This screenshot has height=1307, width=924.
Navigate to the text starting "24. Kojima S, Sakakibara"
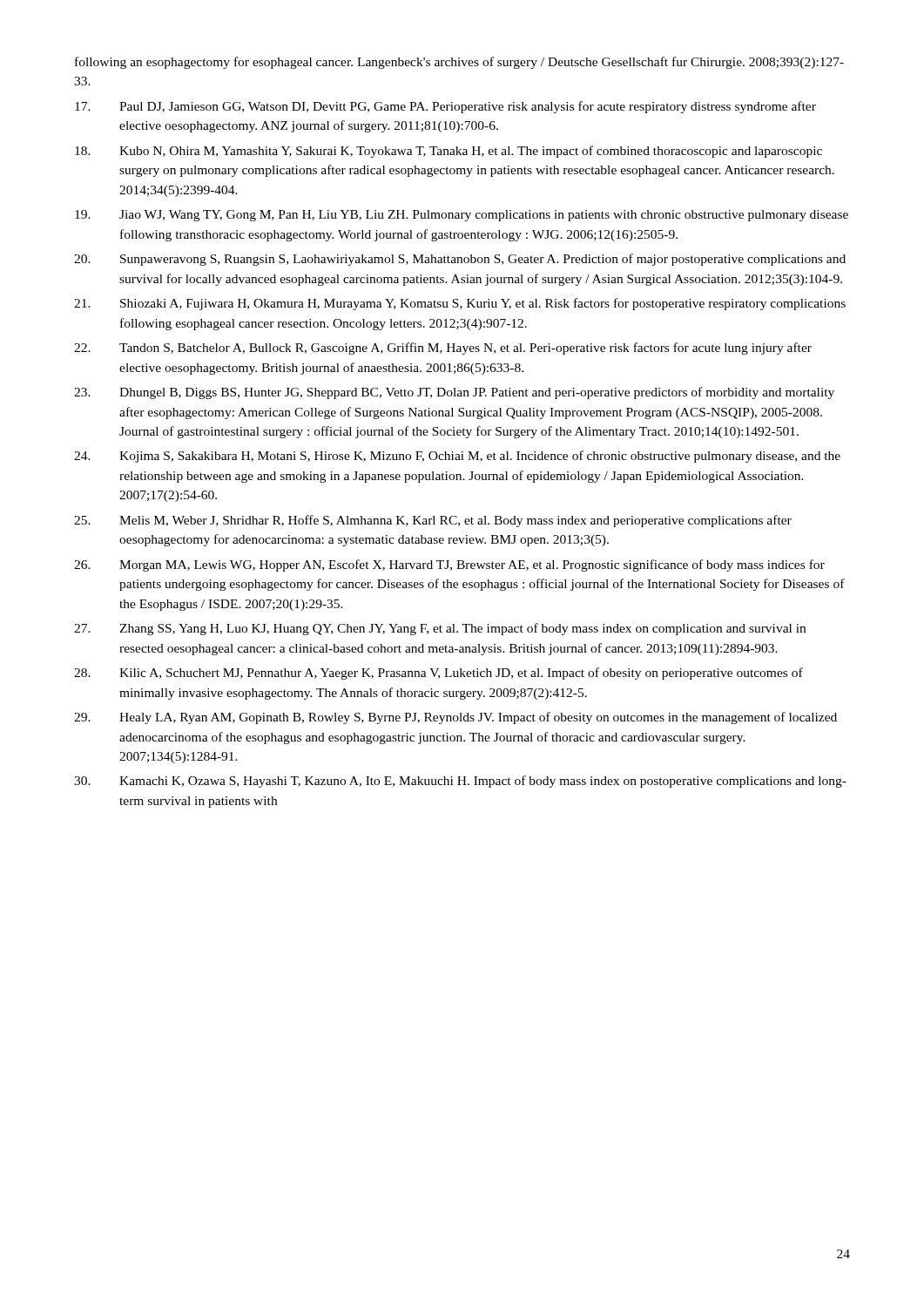[462, 476]
